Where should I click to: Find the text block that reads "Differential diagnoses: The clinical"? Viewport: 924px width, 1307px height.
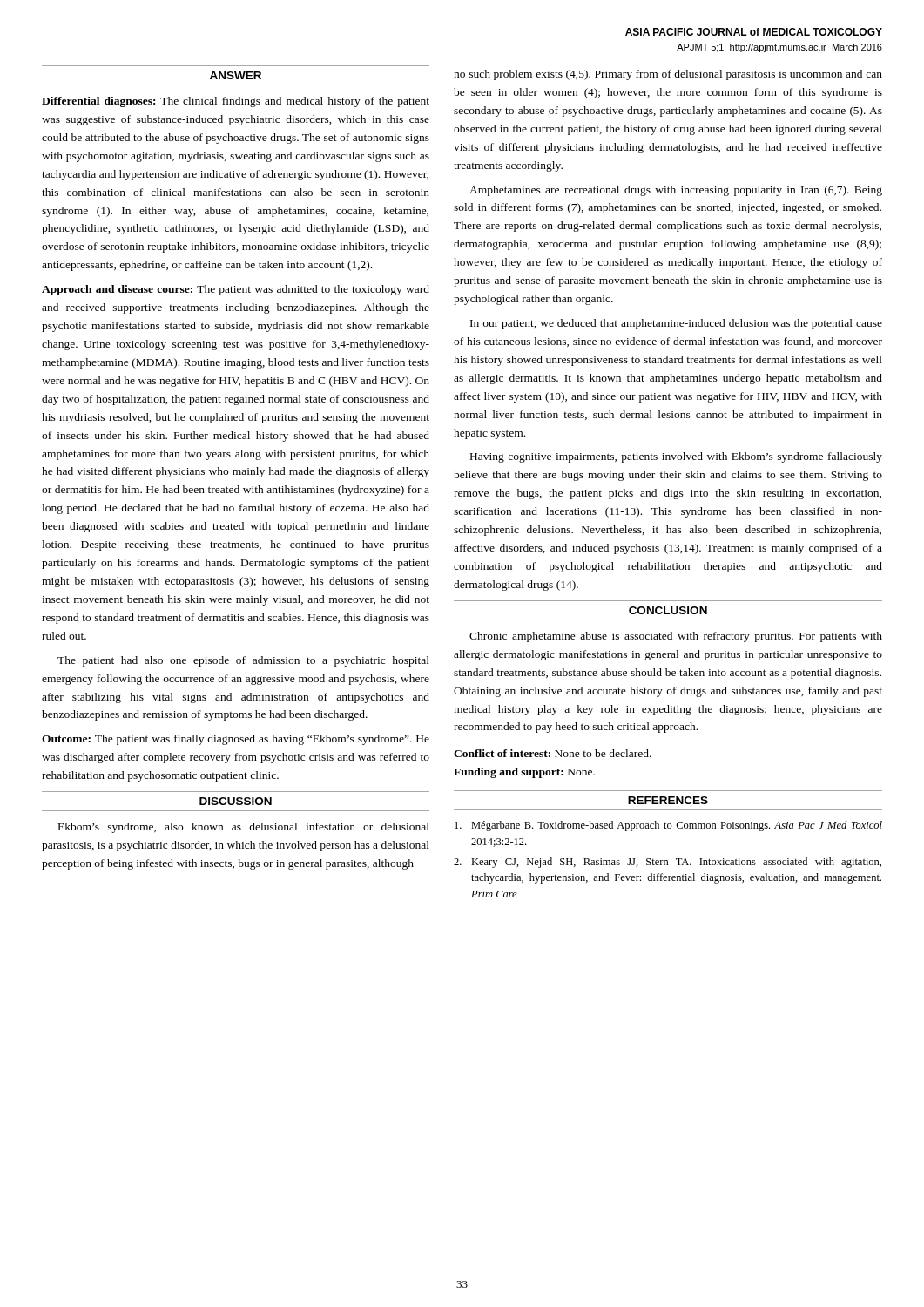tap(236, 184)
